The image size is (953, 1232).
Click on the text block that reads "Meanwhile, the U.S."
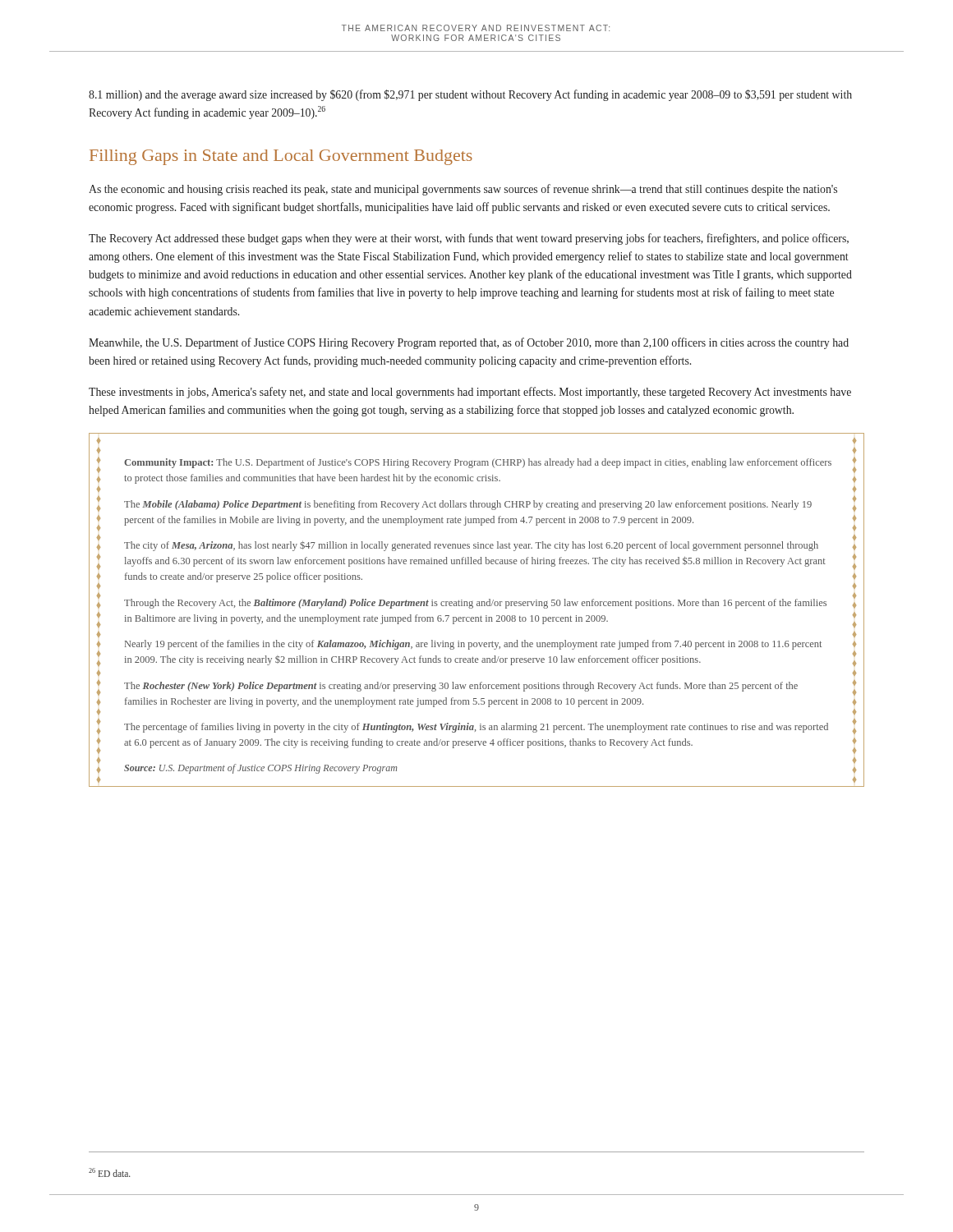pyautogui.click(x=476, y=352)
